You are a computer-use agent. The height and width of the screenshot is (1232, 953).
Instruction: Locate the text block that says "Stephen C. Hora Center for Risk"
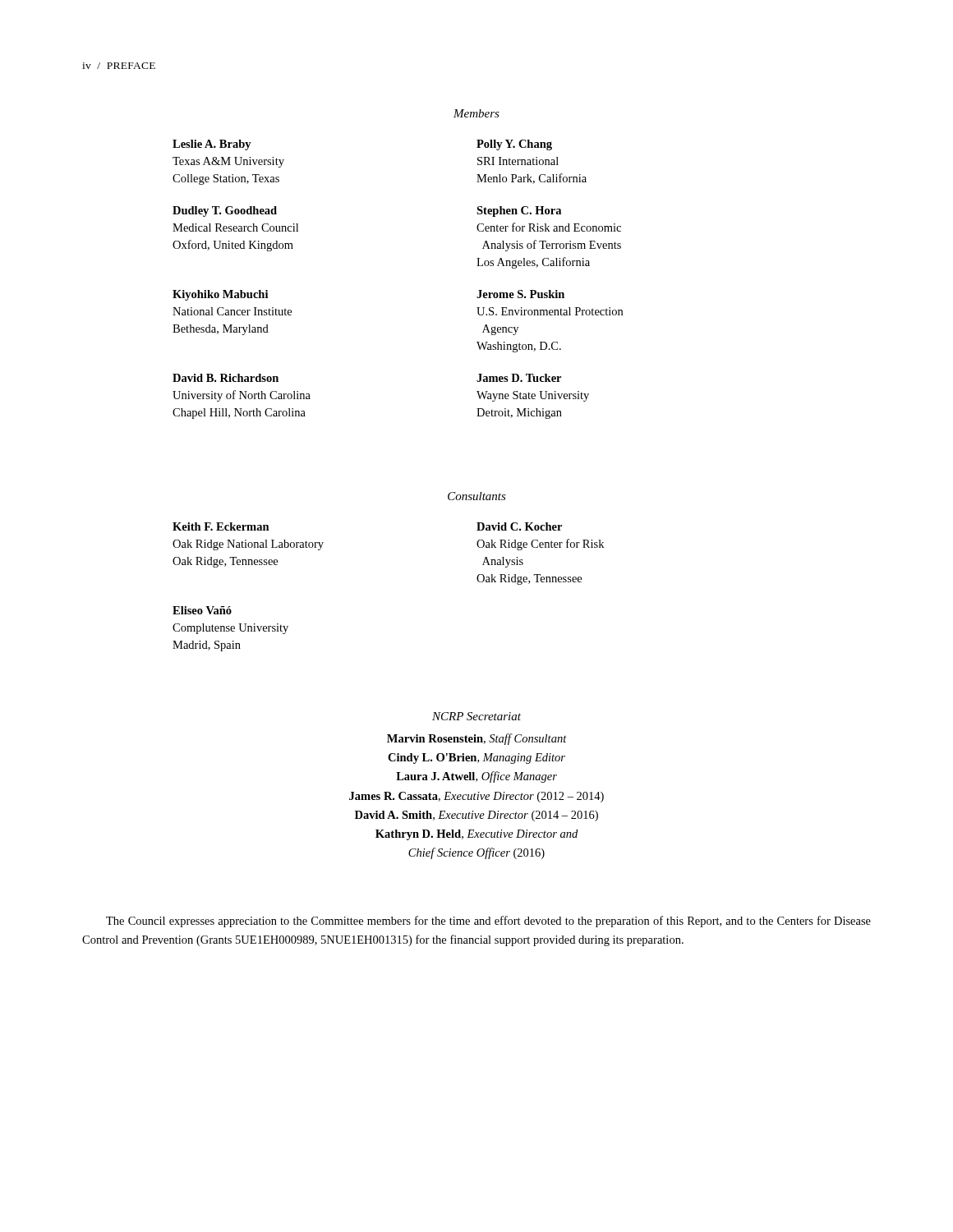point(629,235)
